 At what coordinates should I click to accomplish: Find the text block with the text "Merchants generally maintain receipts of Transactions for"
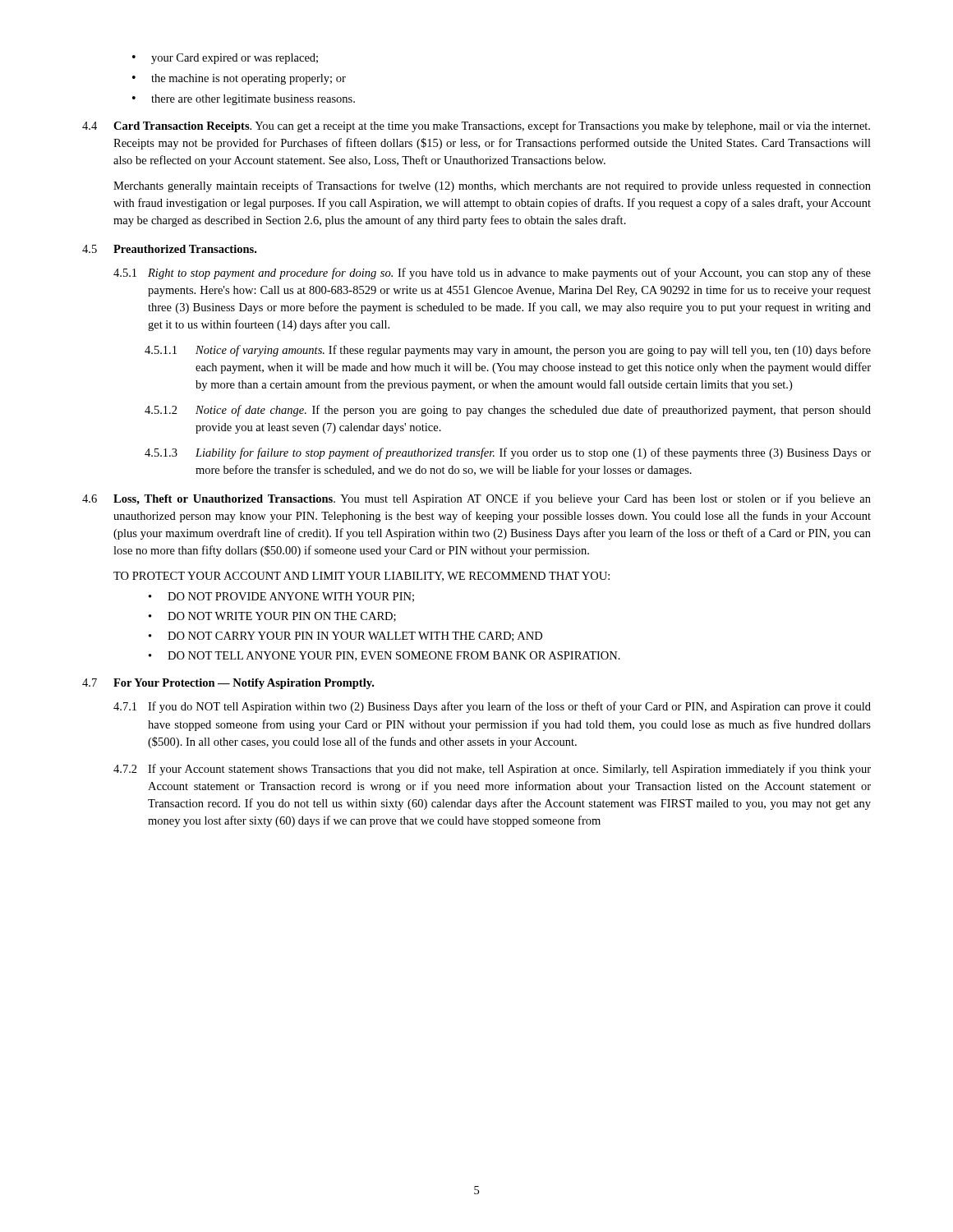492,203
